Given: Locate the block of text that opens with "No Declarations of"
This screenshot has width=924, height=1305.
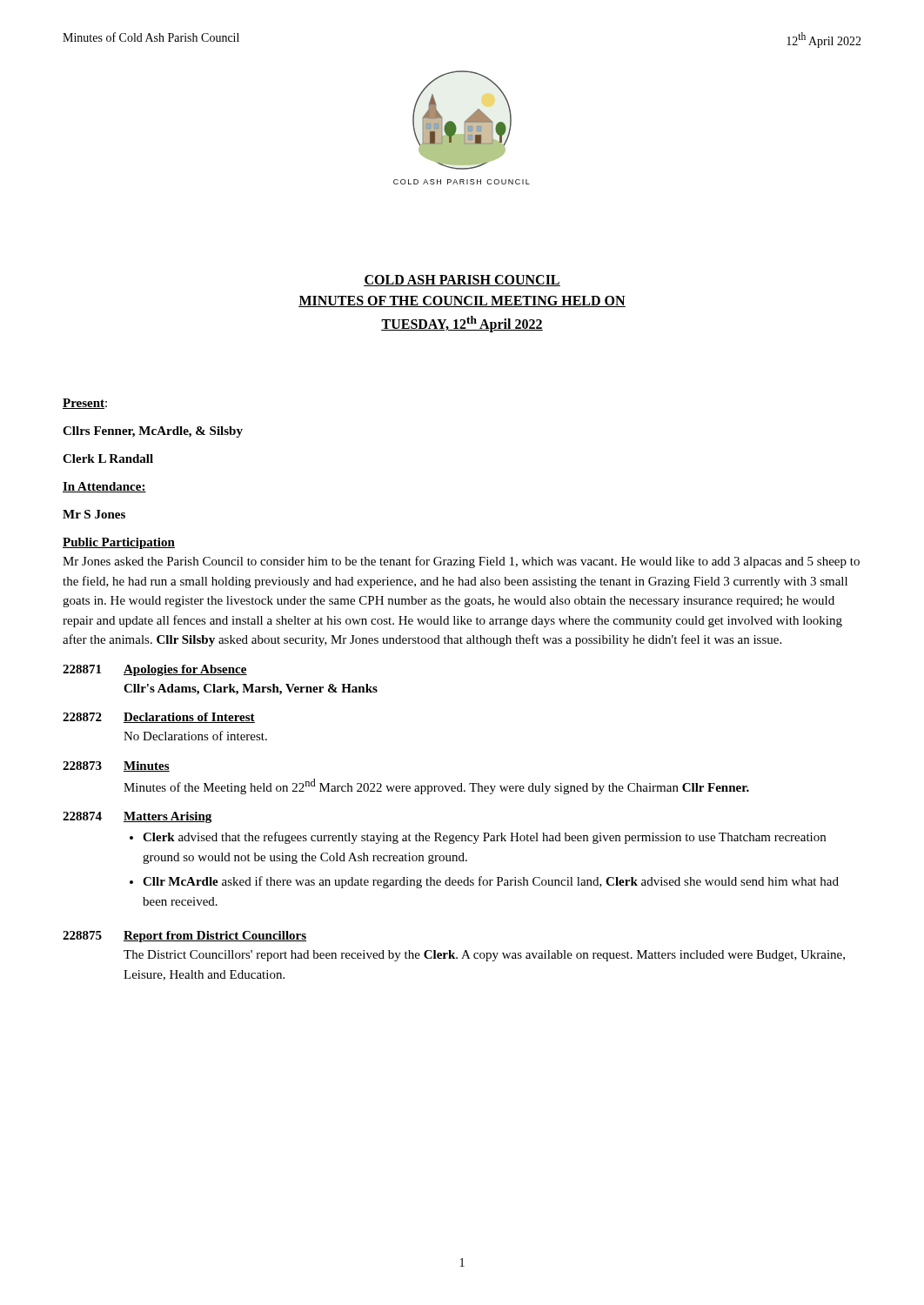Looking at the screenshot, I should point(196,736).
